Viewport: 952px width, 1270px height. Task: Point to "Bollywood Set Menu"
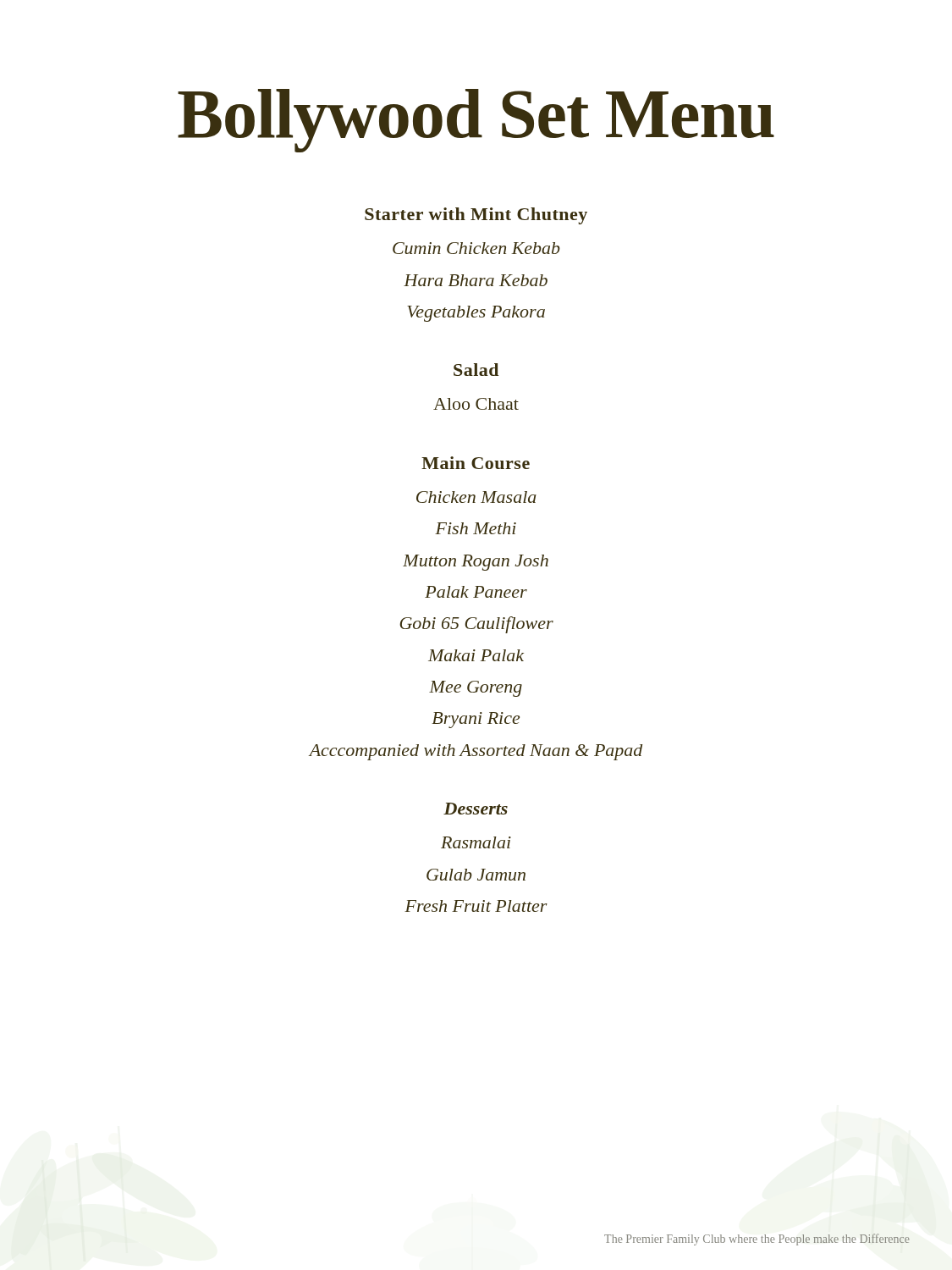point(476,114)
